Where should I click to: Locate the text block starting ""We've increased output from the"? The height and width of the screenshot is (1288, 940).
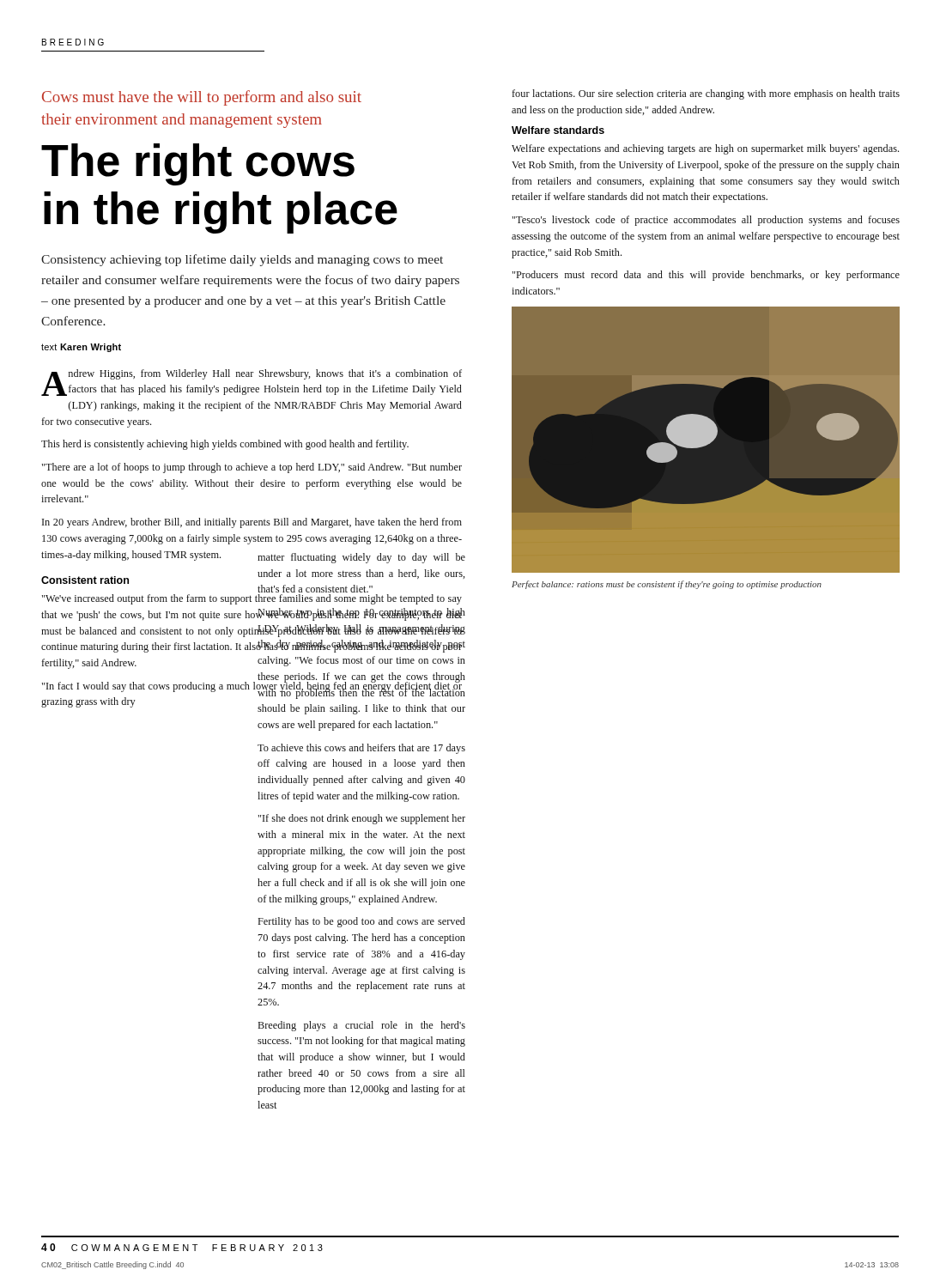(251, 651)
